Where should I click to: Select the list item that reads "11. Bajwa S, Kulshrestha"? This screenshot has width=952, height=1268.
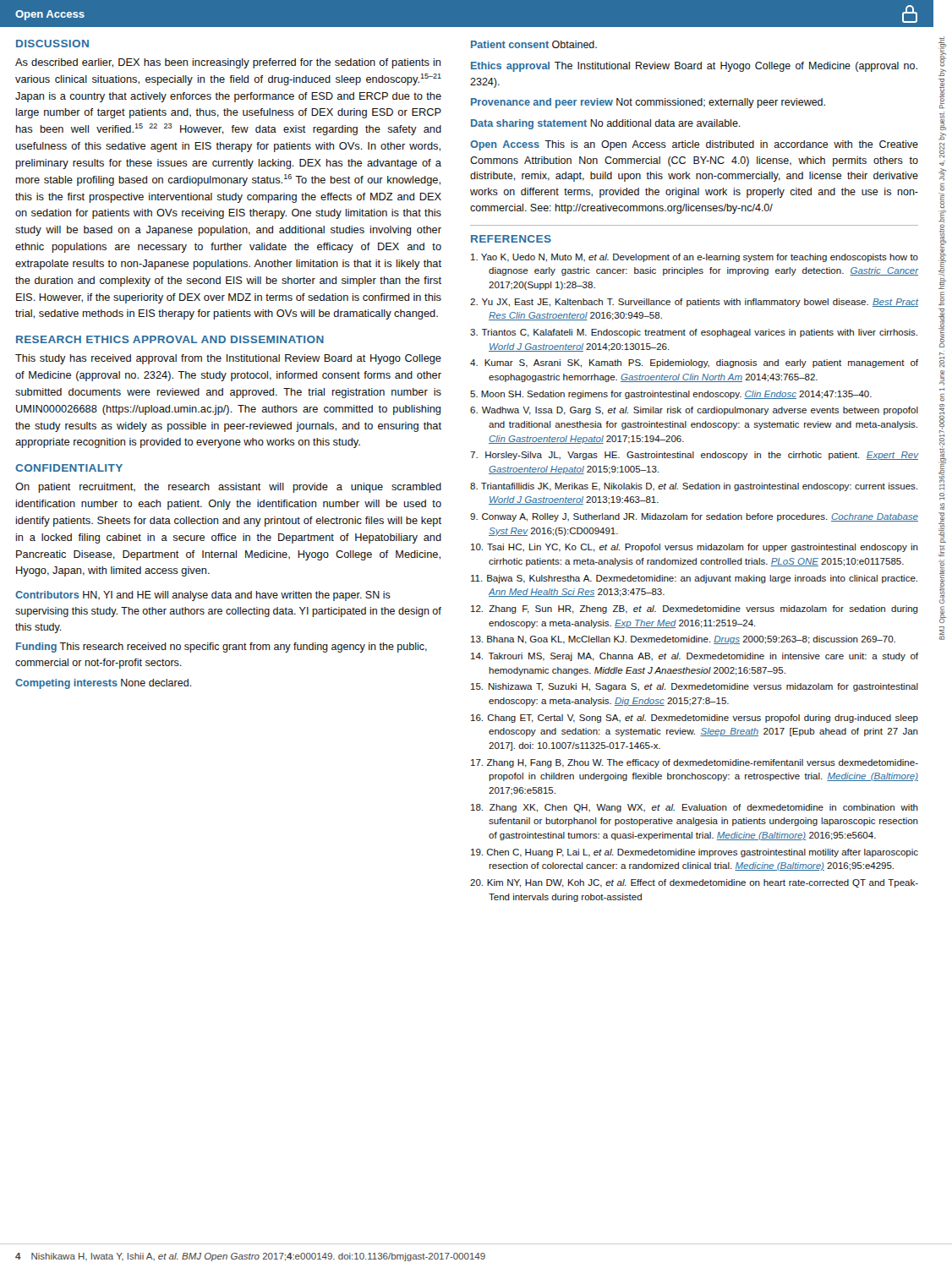coord(694,585)
